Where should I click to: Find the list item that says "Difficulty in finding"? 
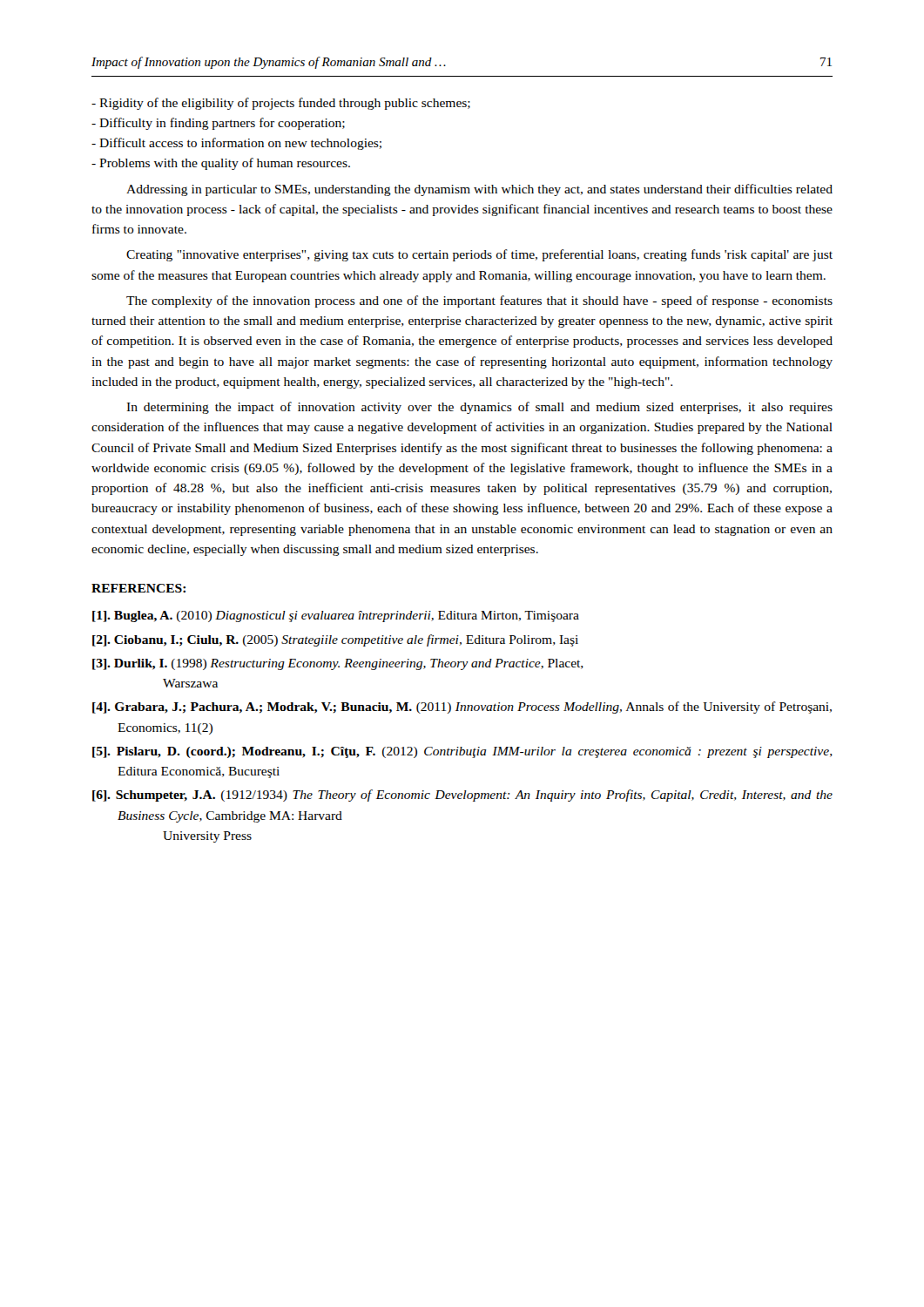[218, 122]
